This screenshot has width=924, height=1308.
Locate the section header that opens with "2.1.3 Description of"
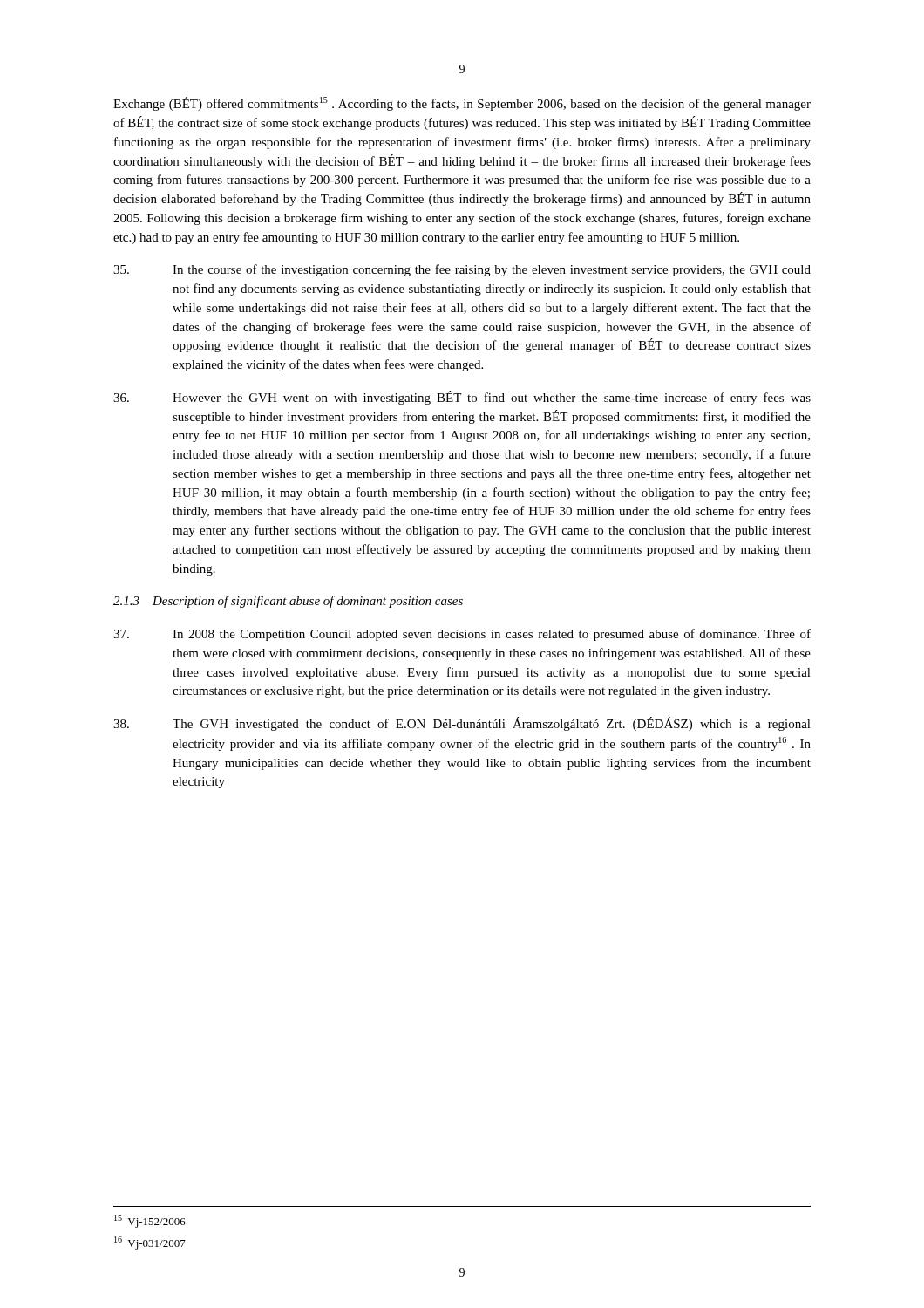pos(288,601)
